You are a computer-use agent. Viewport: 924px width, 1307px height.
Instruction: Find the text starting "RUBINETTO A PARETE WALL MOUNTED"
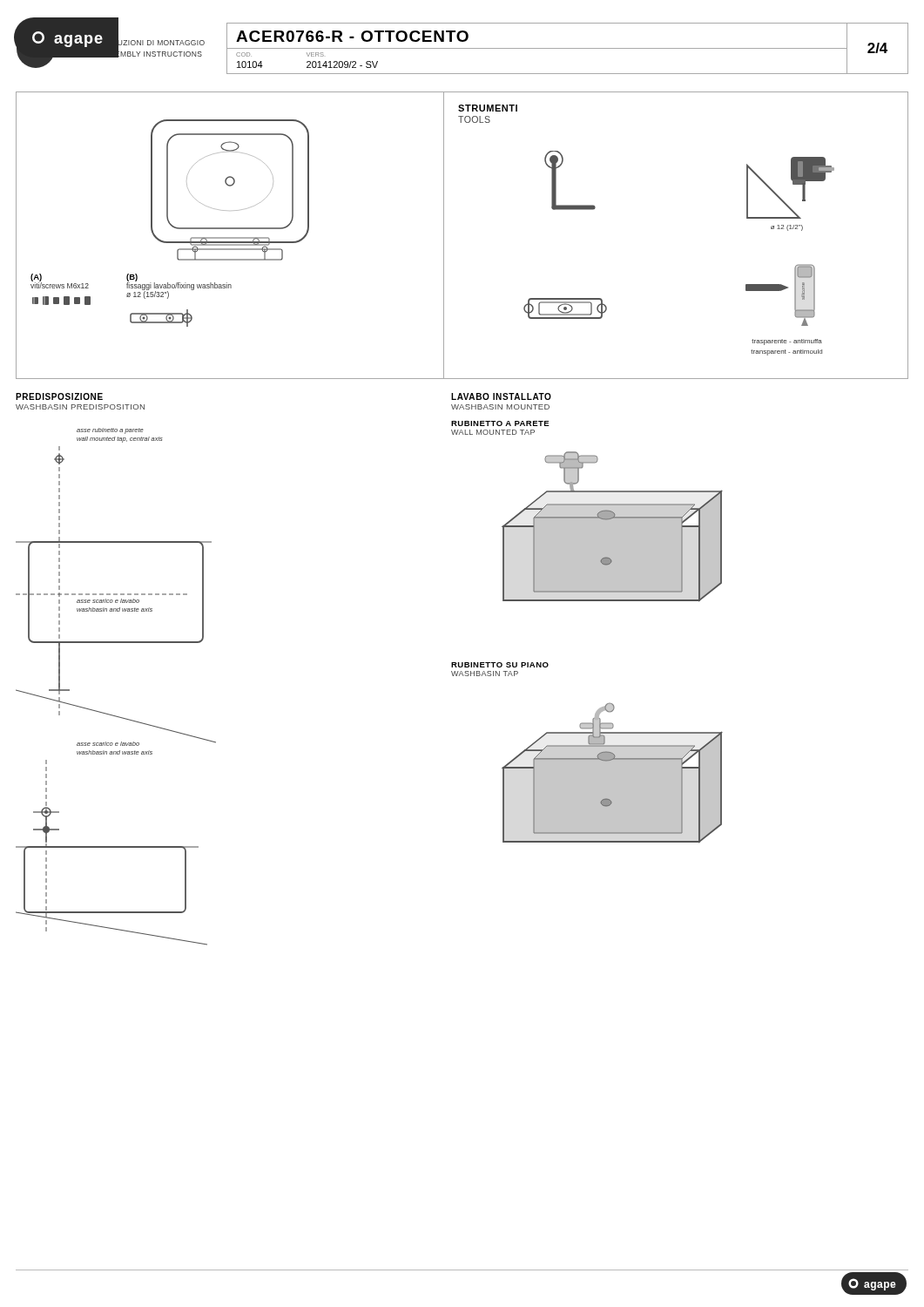[x=500, y=423]
